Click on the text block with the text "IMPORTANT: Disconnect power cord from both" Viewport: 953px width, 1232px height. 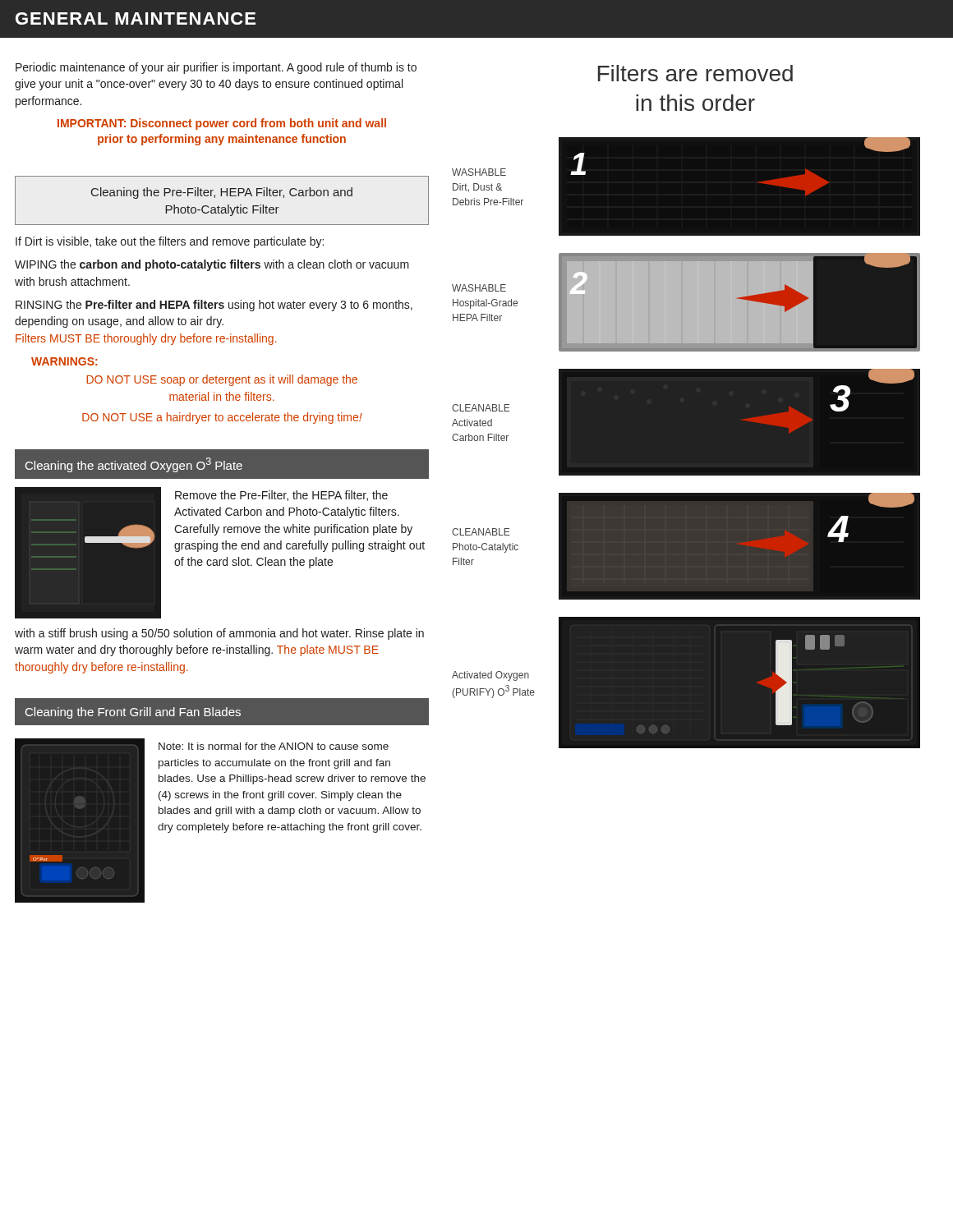coord(222,131)
